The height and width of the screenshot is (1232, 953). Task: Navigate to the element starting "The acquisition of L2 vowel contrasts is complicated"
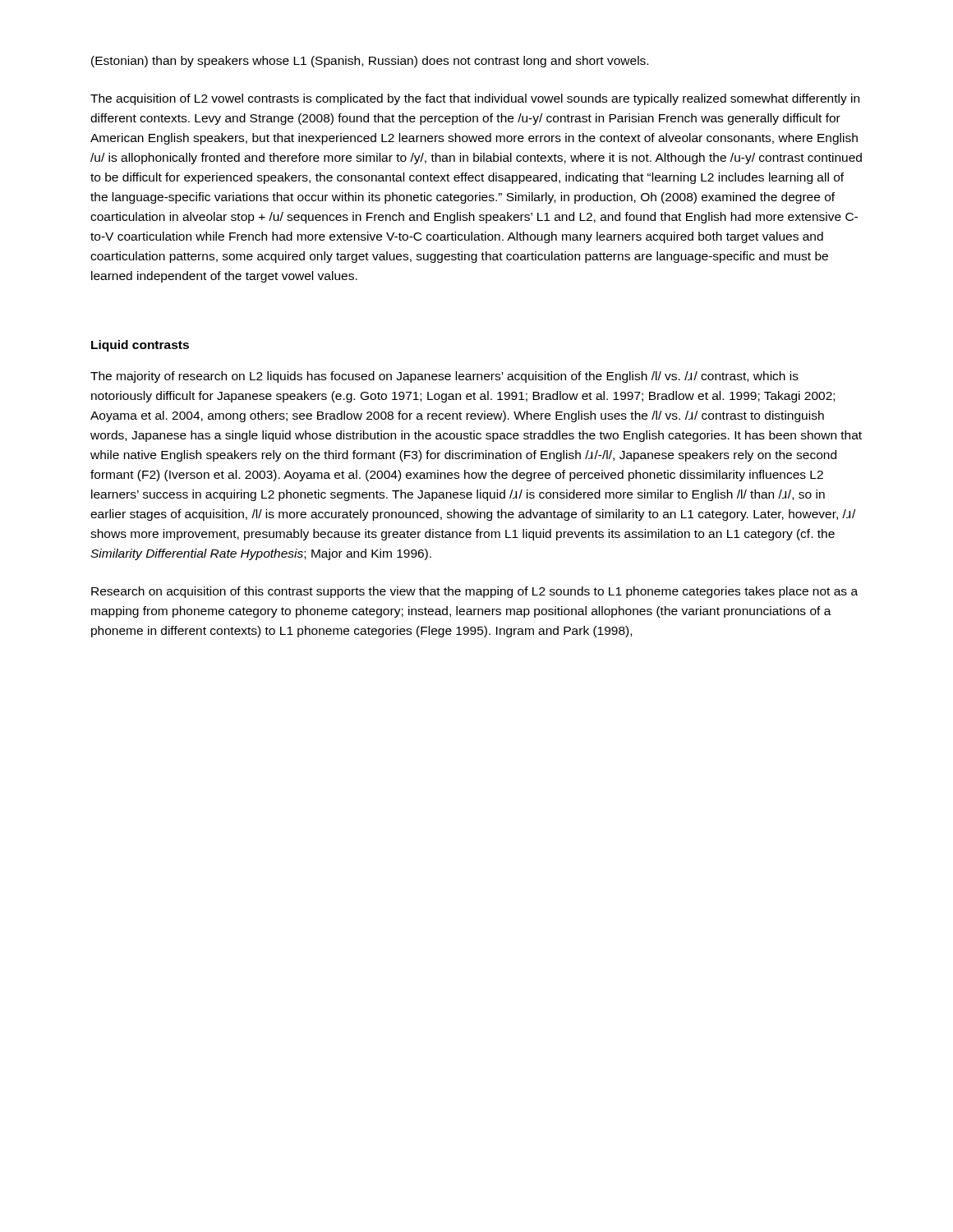click(476, 187)
